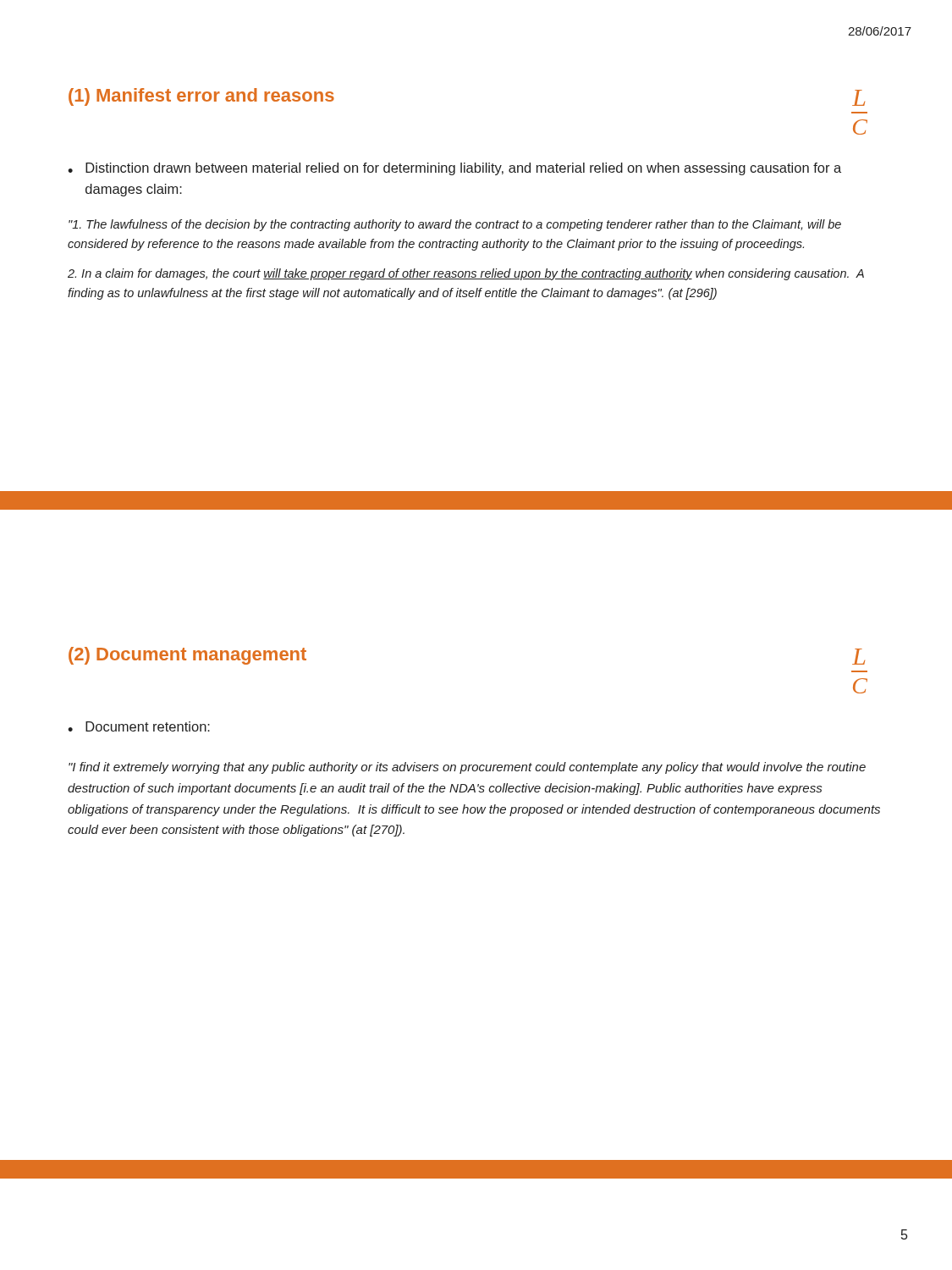Where is the passage that starts ""1. The lawfulness of the decision by the"?
Screen dimensions: 1270x952
[x=476, y=259]
